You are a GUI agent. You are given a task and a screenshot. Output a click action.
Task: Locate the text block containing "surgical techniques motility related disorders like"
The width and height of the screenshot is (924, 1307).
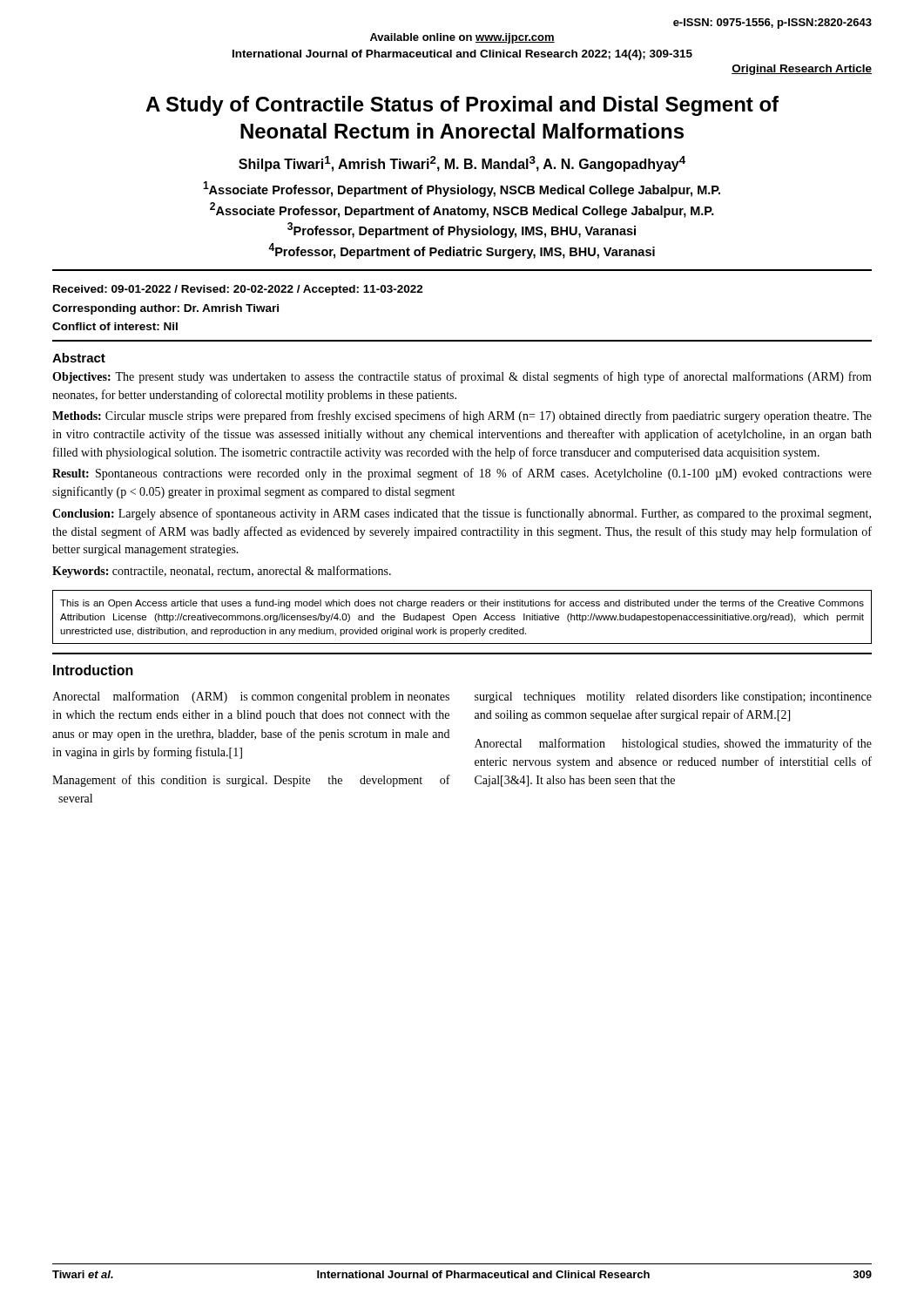pyautogui.click(x=673, y=739)
